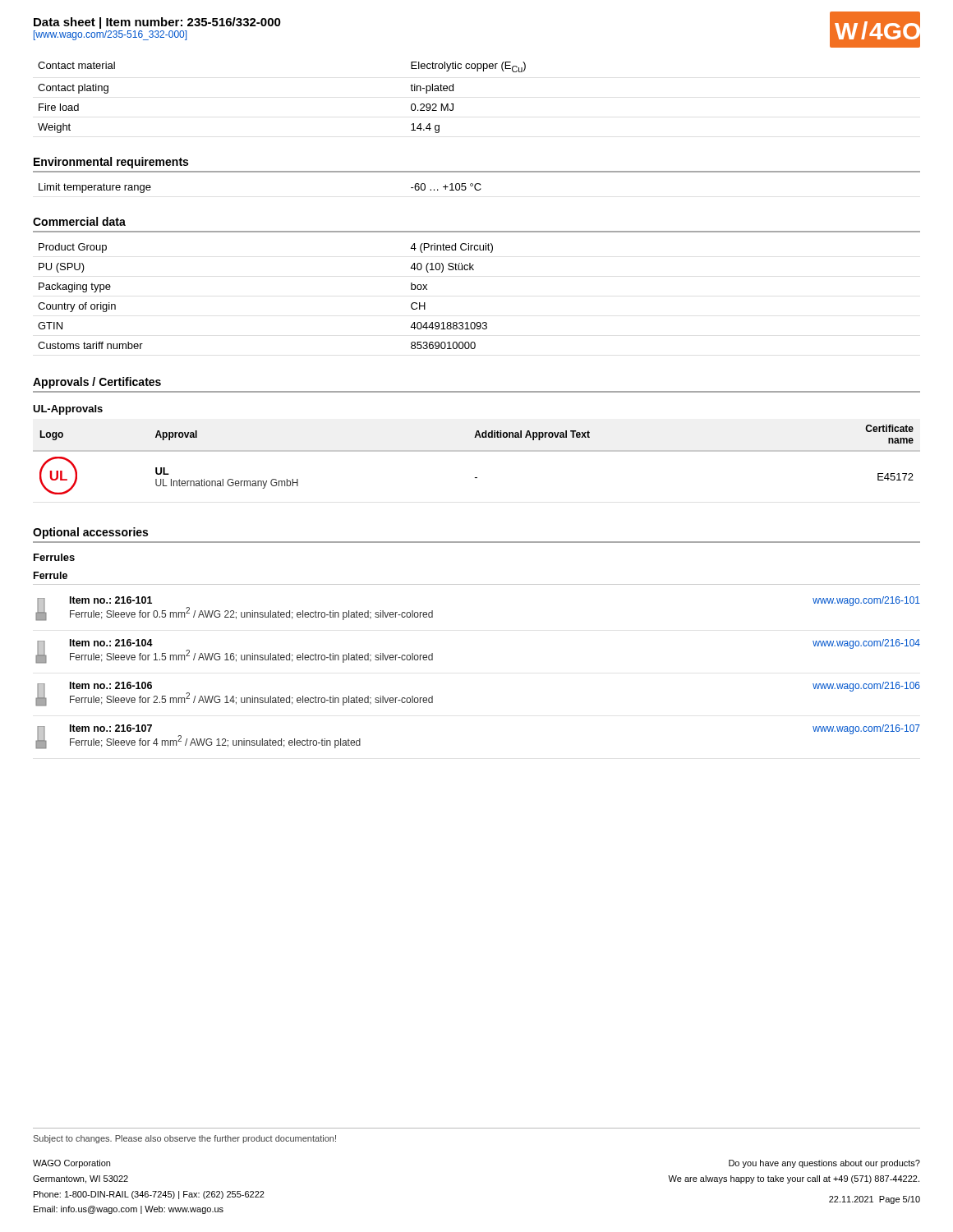953x1232 pixels.
Task: Where does it say "Commercial data"?
Action: click(x=79, y=221)
